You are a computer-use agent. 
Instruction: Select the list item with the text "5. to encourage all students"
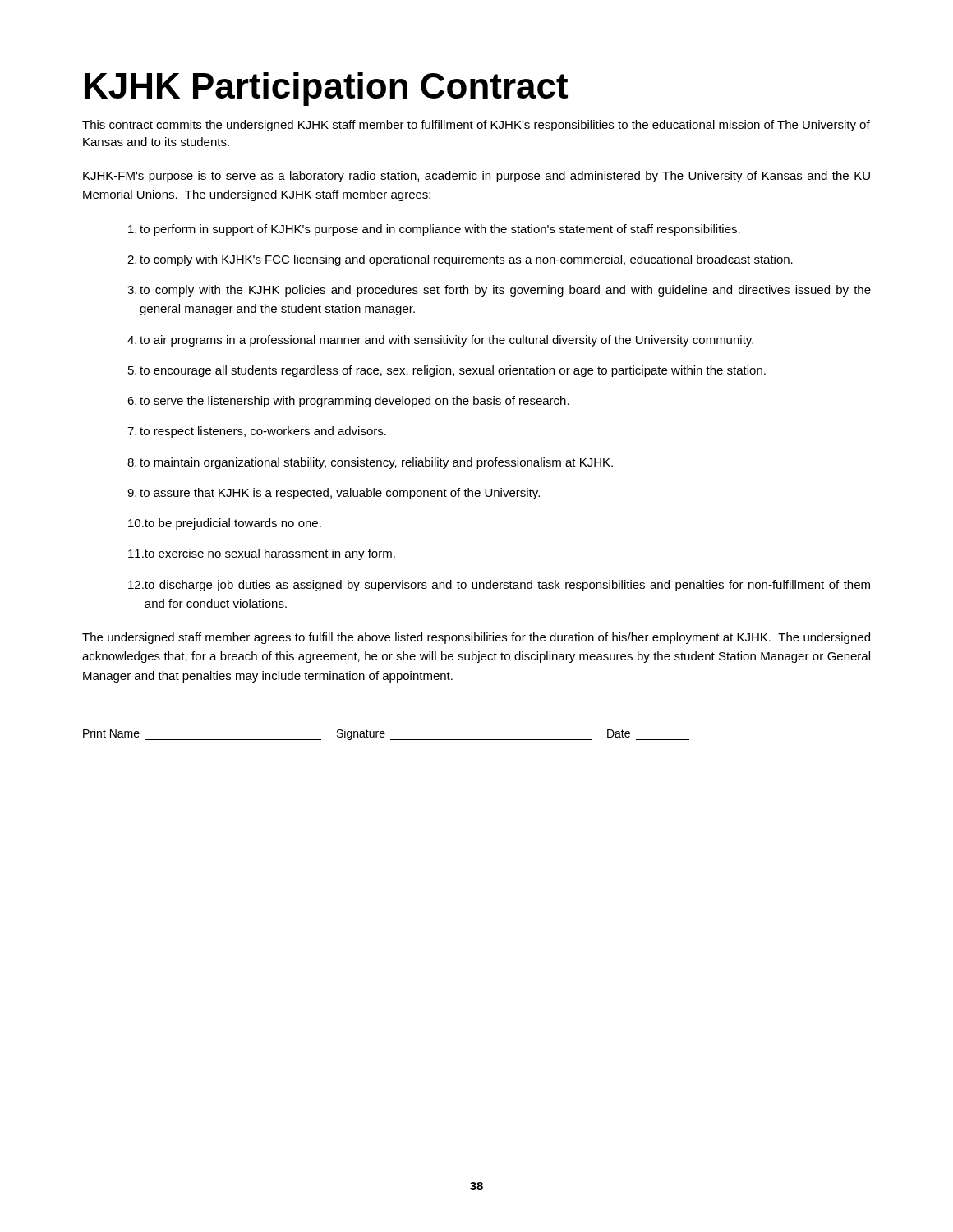coord(476,370)
